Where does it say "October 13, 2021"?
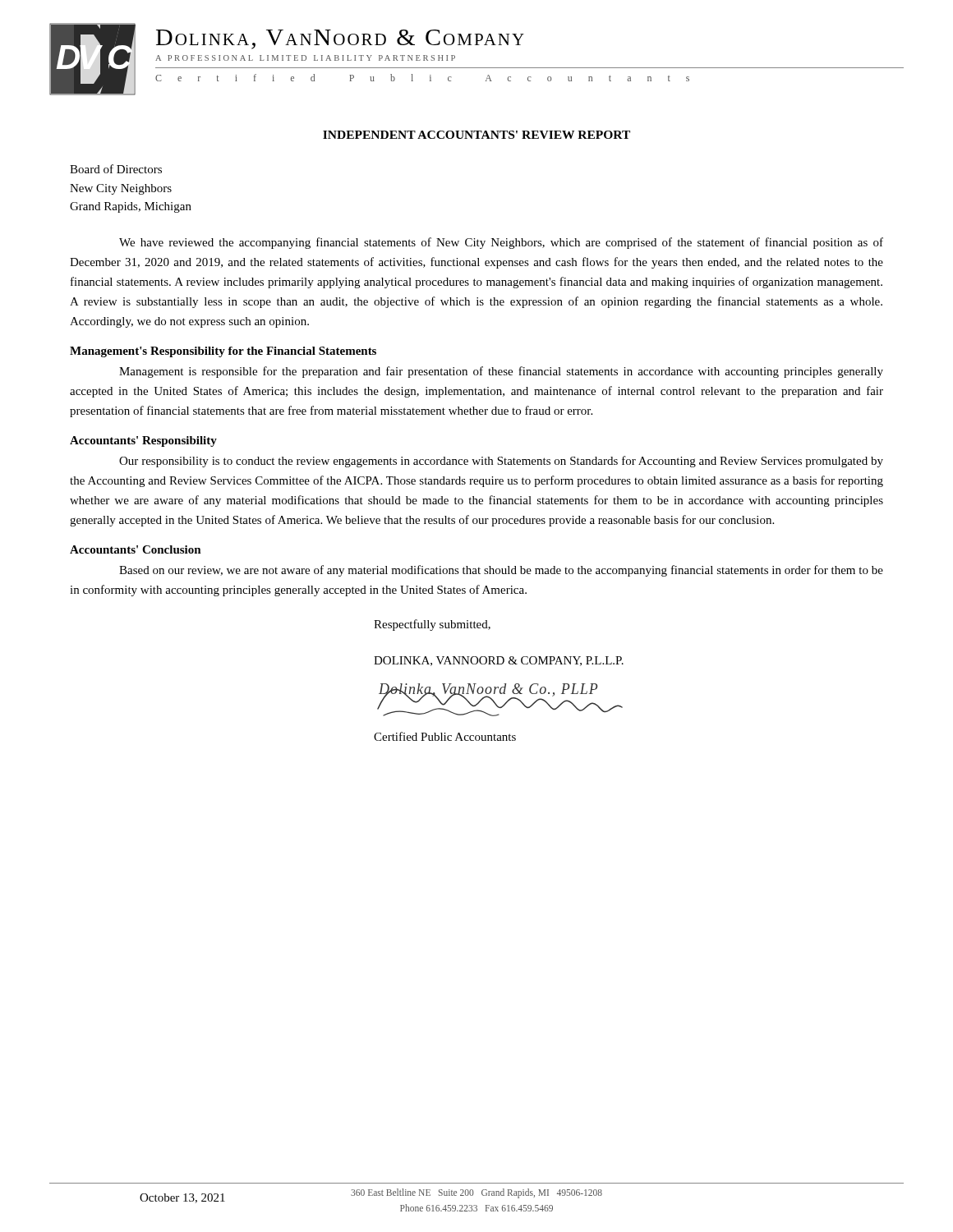The height and width of the screenshot is (1232, 953). pyautogui.click(x=183, y=1198)
